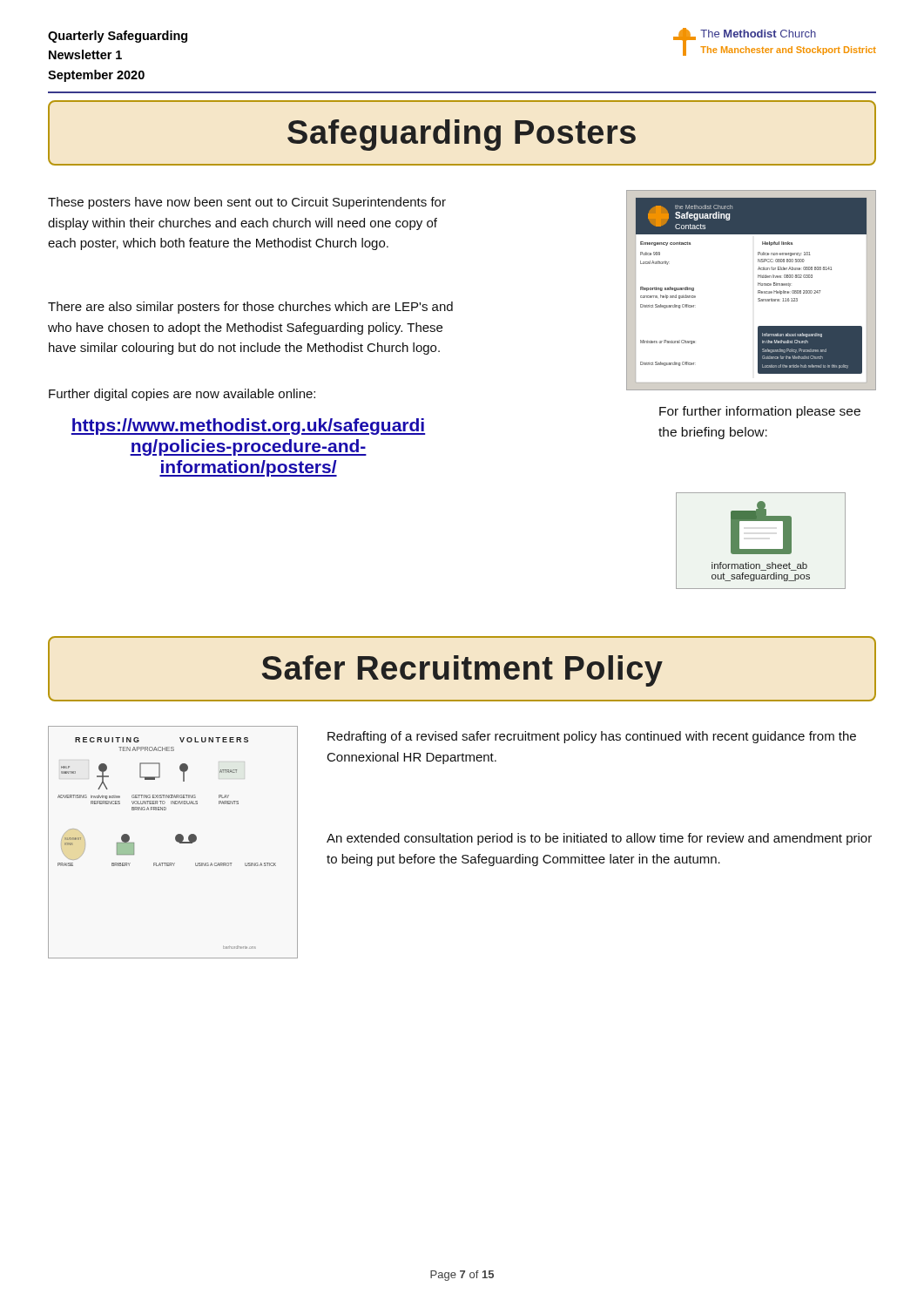924x1307 pixels.
Task: Click the passage that begins "For further information please see the"
Action: [760, 421]
